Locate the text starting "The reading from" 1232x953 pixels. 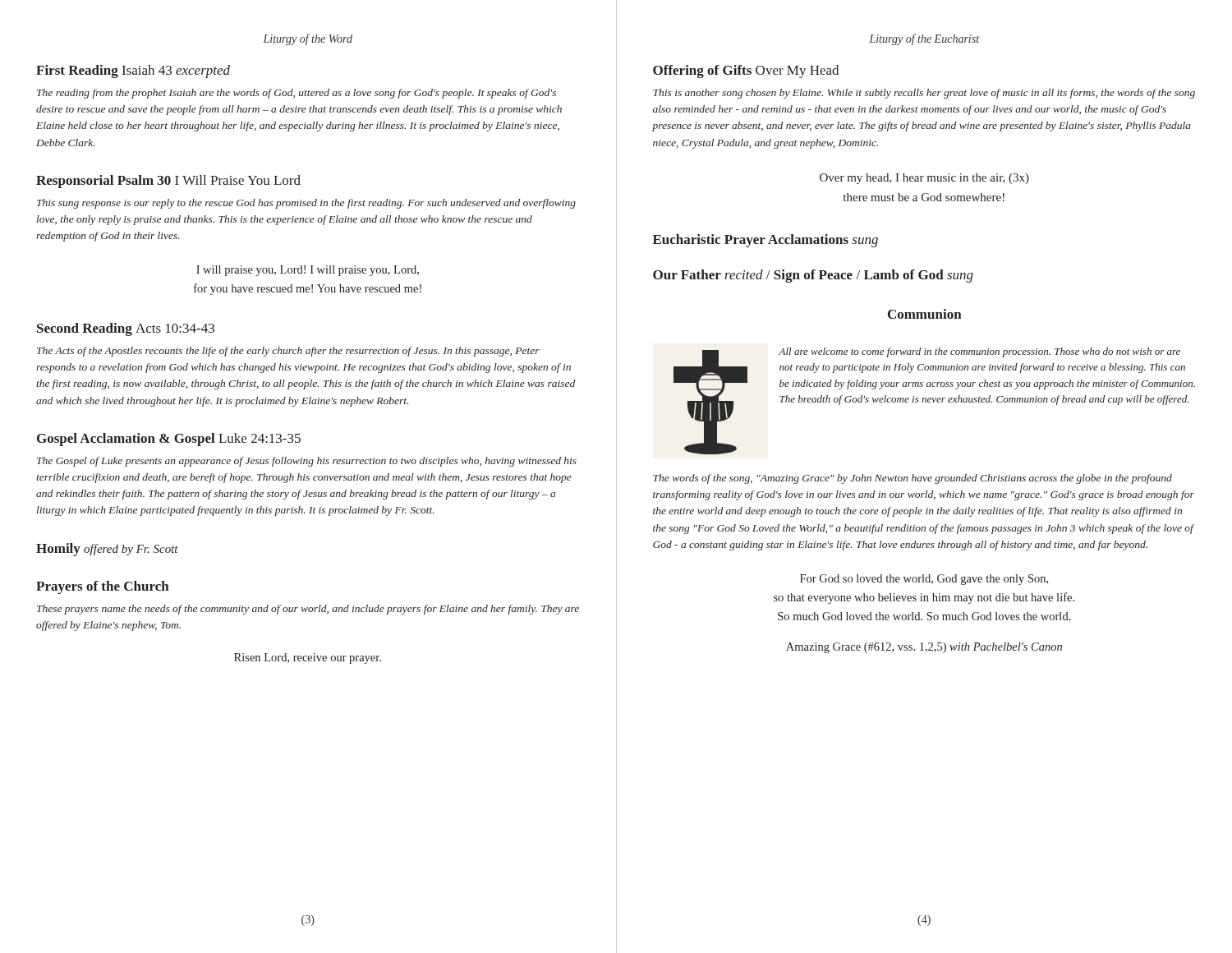point(299,117)
